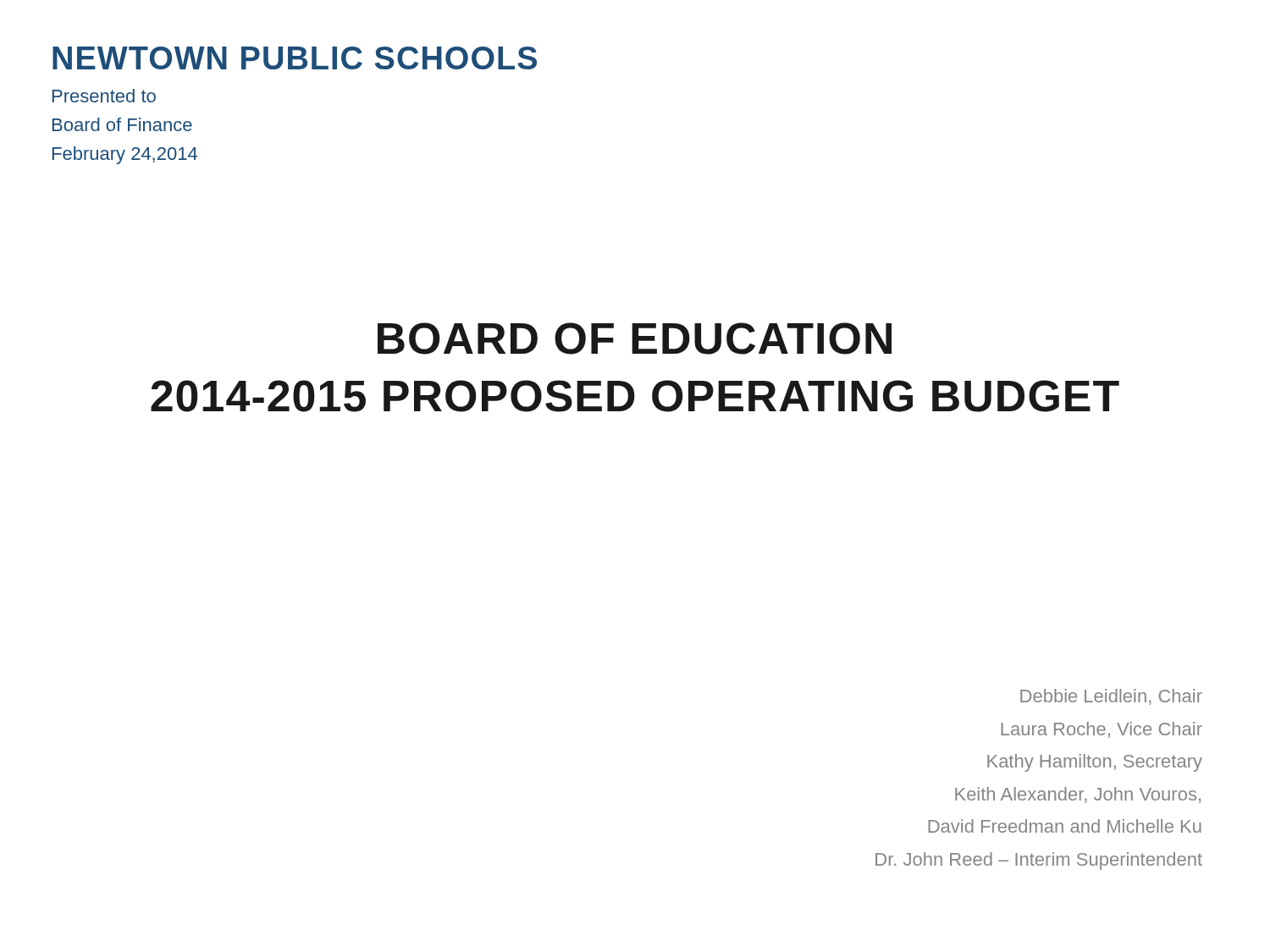
Task: Find the text block that says "Debbie Leidlein, Chair Laura Roche, Vice Chair Kathy"
Action: coord(1038,778)
